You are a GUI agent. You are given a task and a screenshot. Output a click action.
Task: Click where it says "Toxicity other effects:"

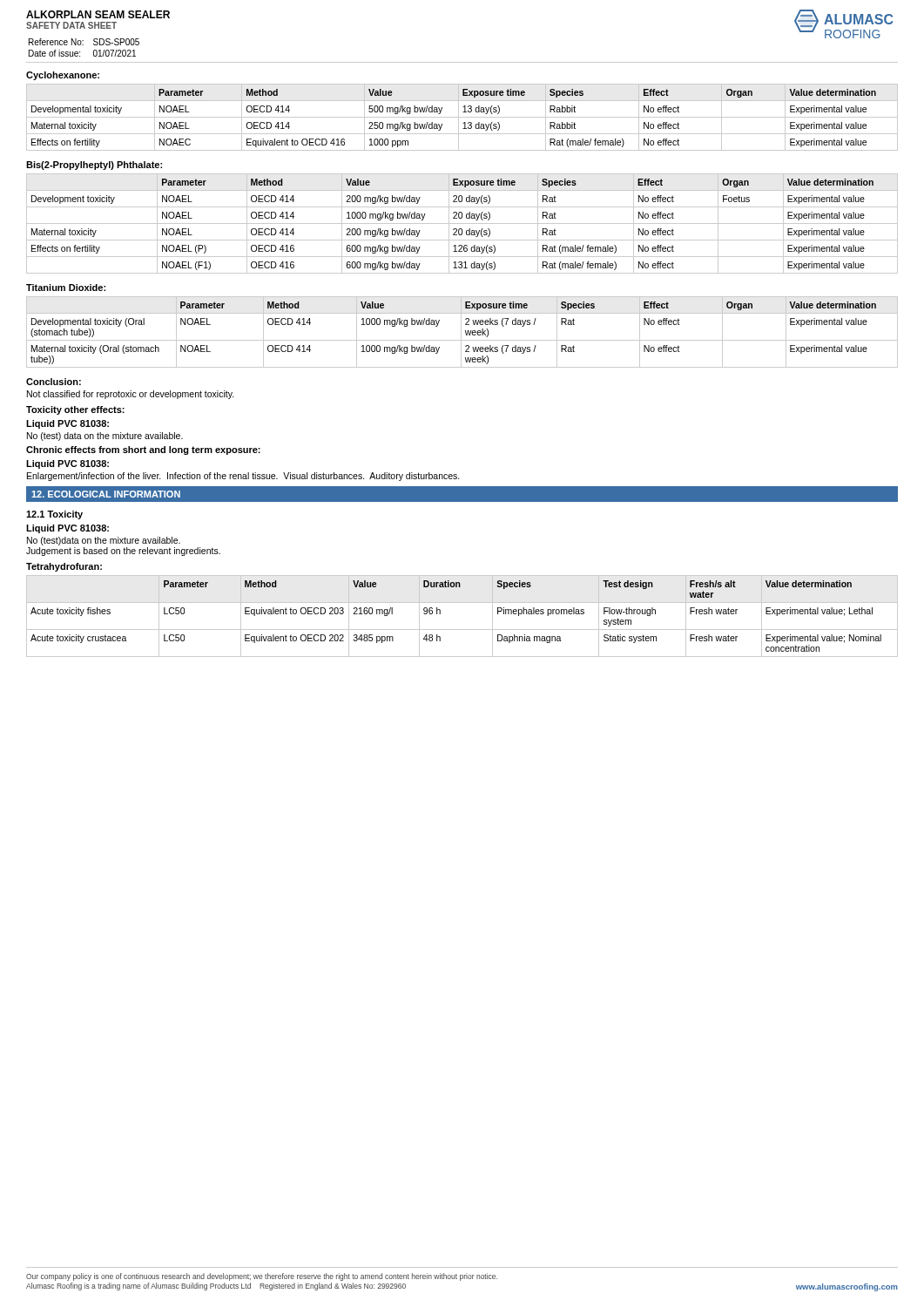76,409
